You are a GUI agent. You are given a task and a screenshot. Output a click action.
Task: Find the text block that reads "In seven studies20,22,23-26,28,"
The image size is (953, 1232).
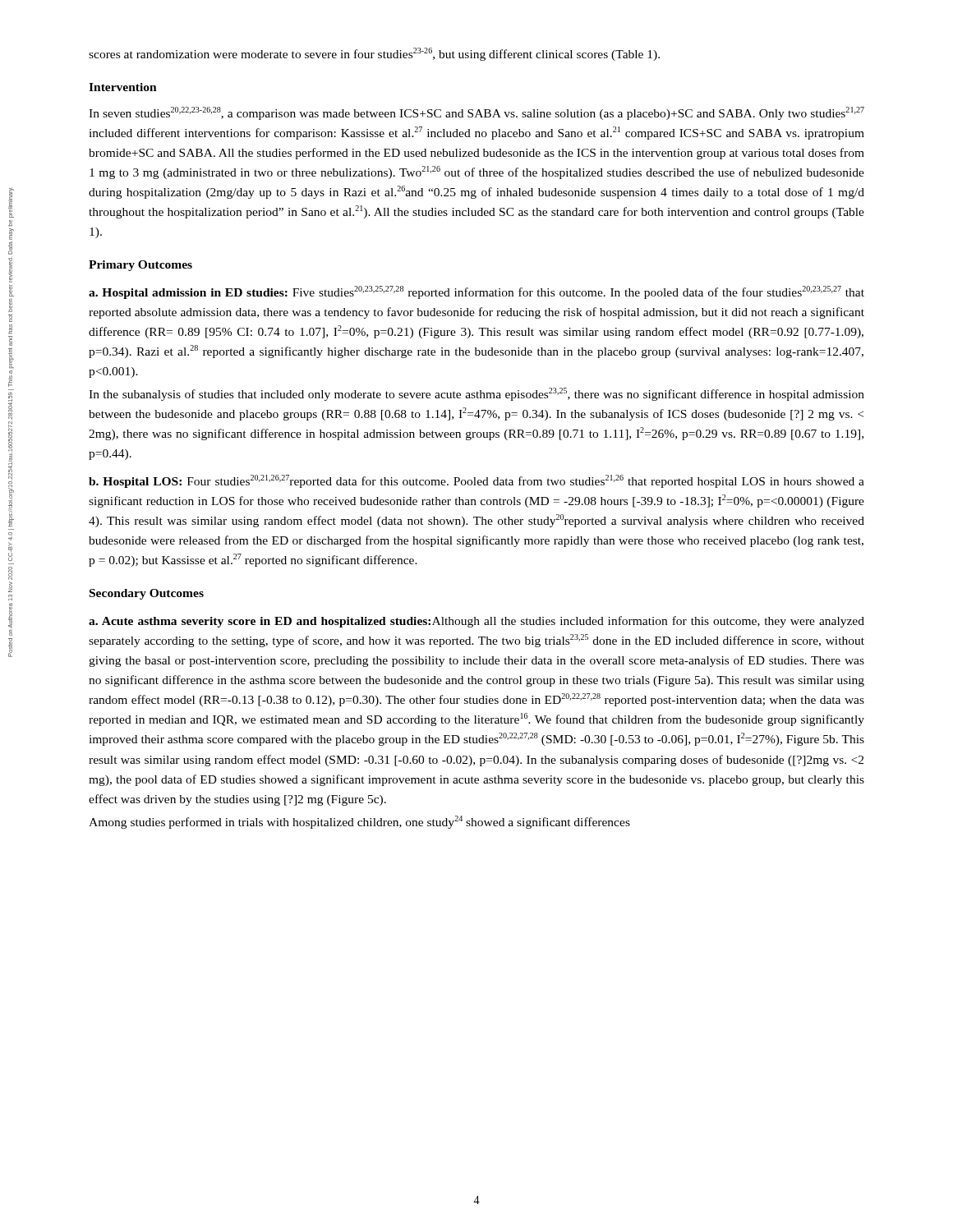pyautogui.click(x=476, y=173)
